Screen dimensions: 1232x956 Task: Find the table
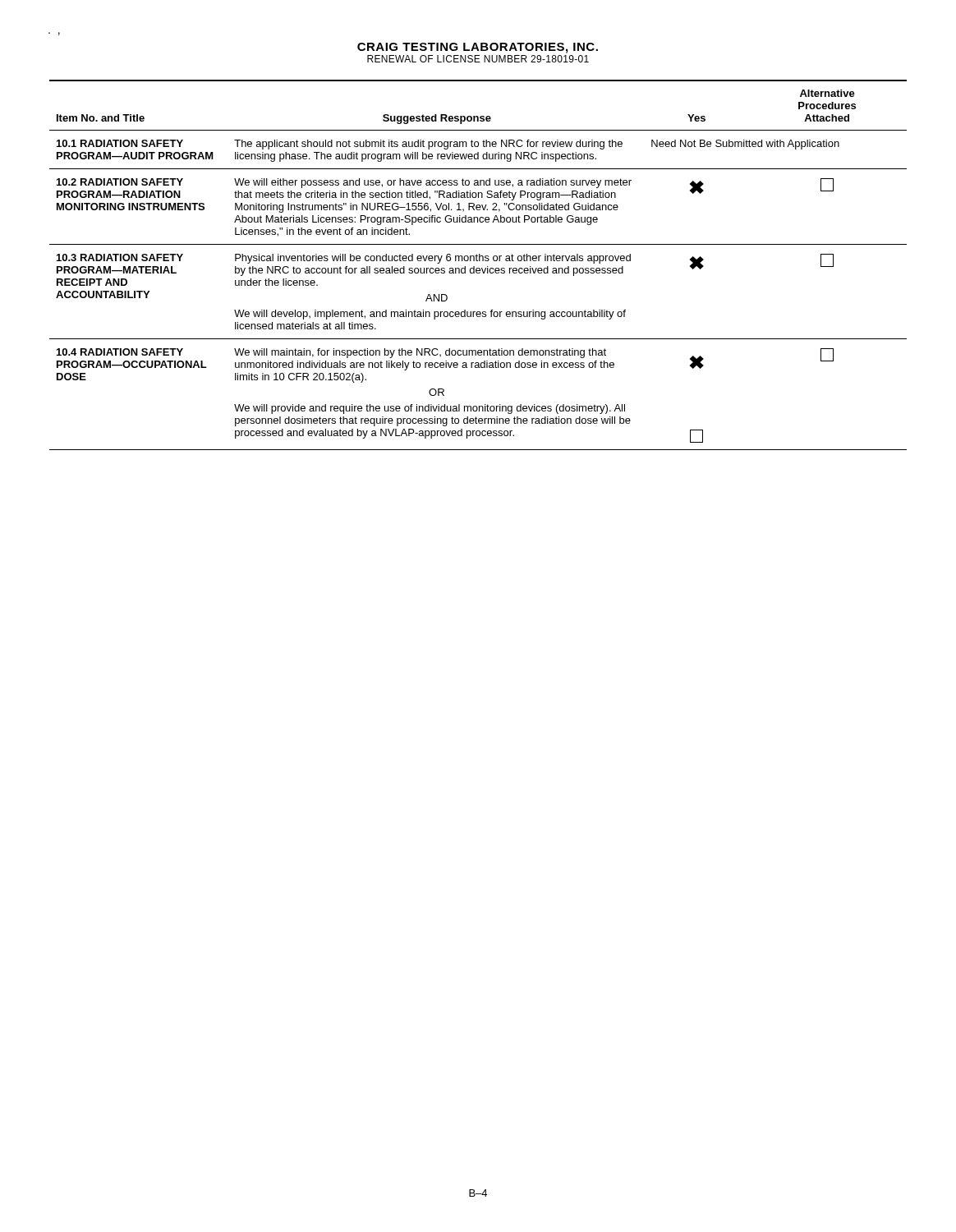(x=478, y=265)
